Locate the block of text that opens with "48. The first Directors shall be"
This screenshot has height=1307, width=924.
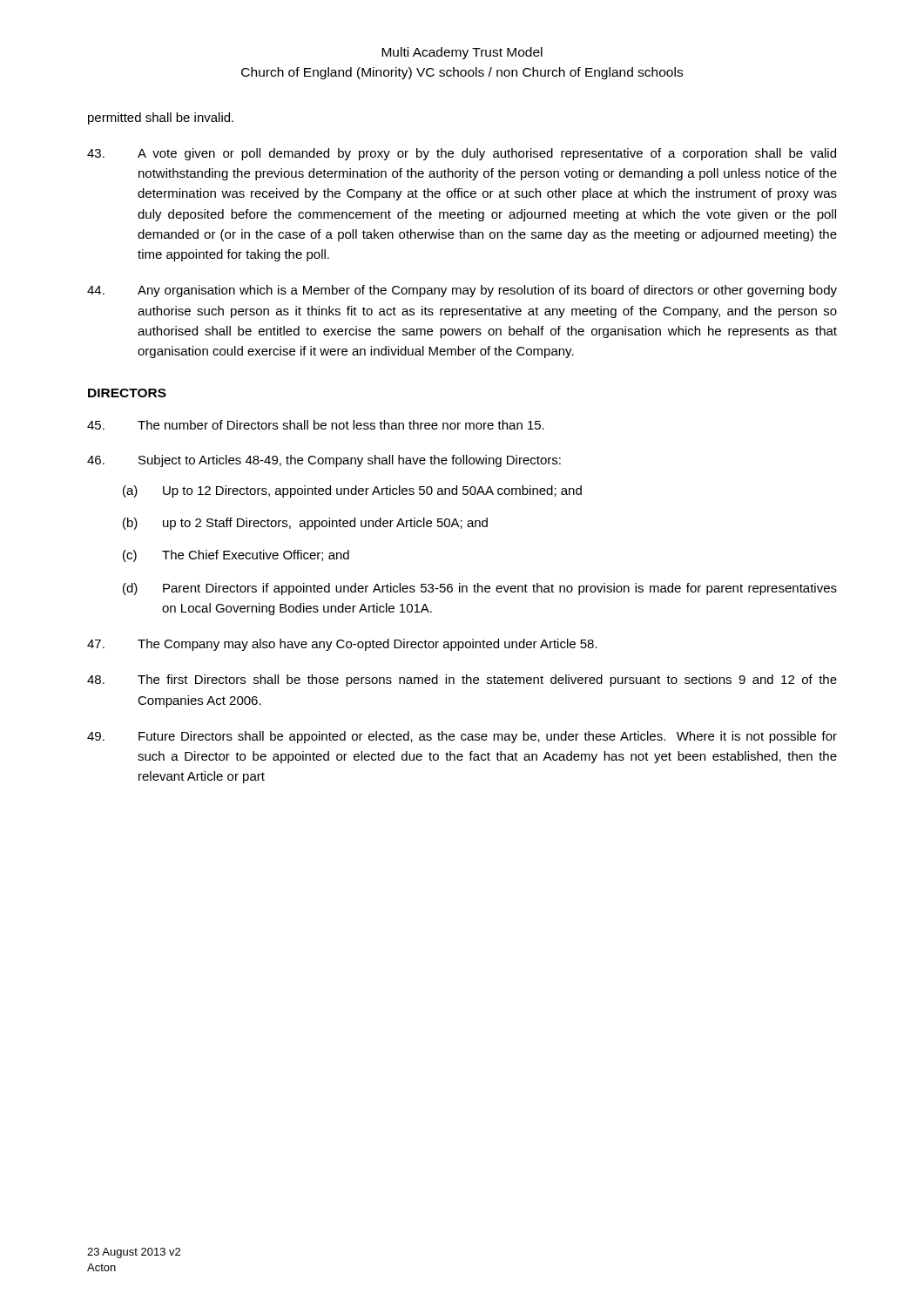pyautogui.click(x=462, y=690)
